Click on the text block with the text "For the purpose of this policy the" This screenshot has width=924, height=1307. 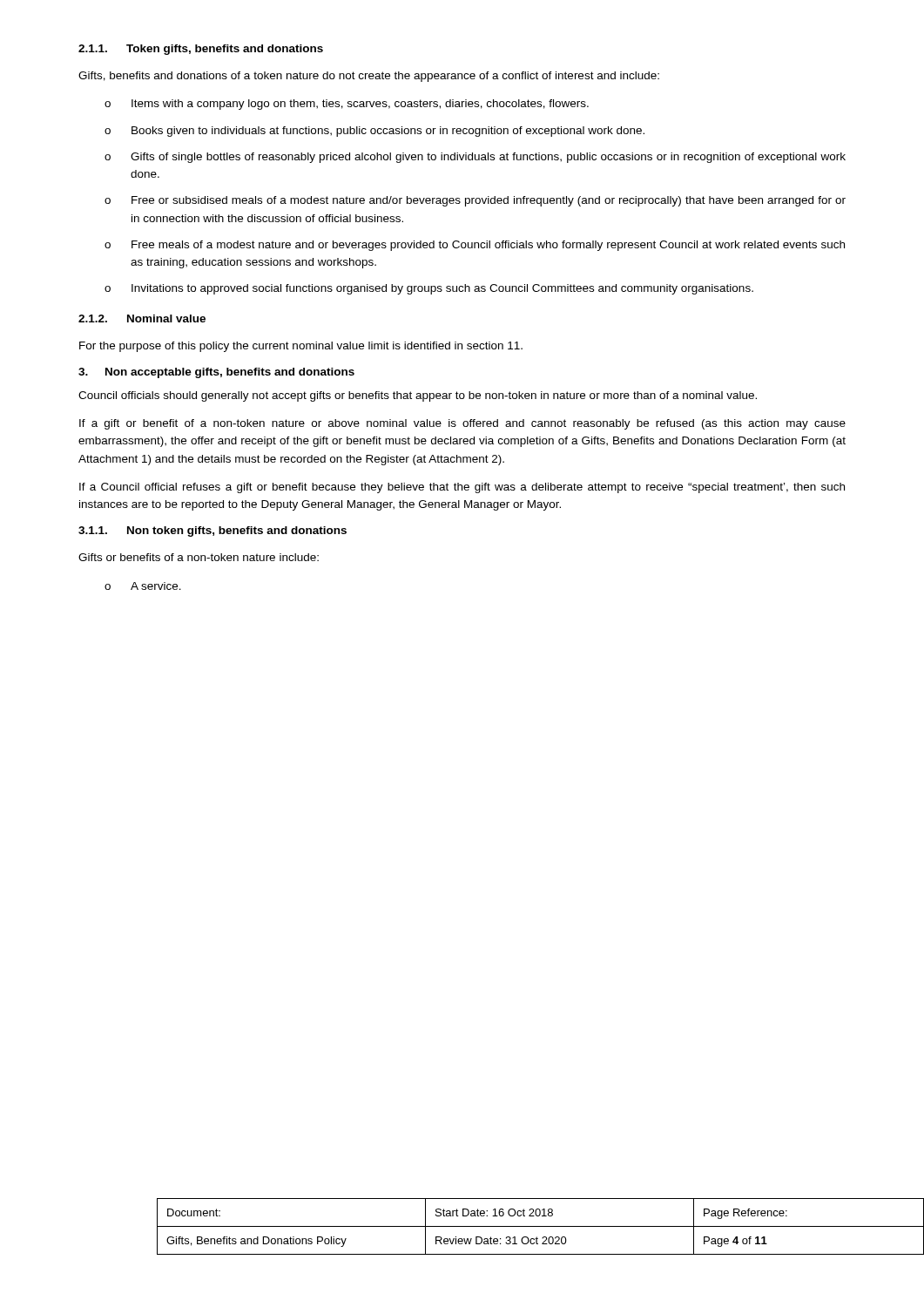click(462, 346)
